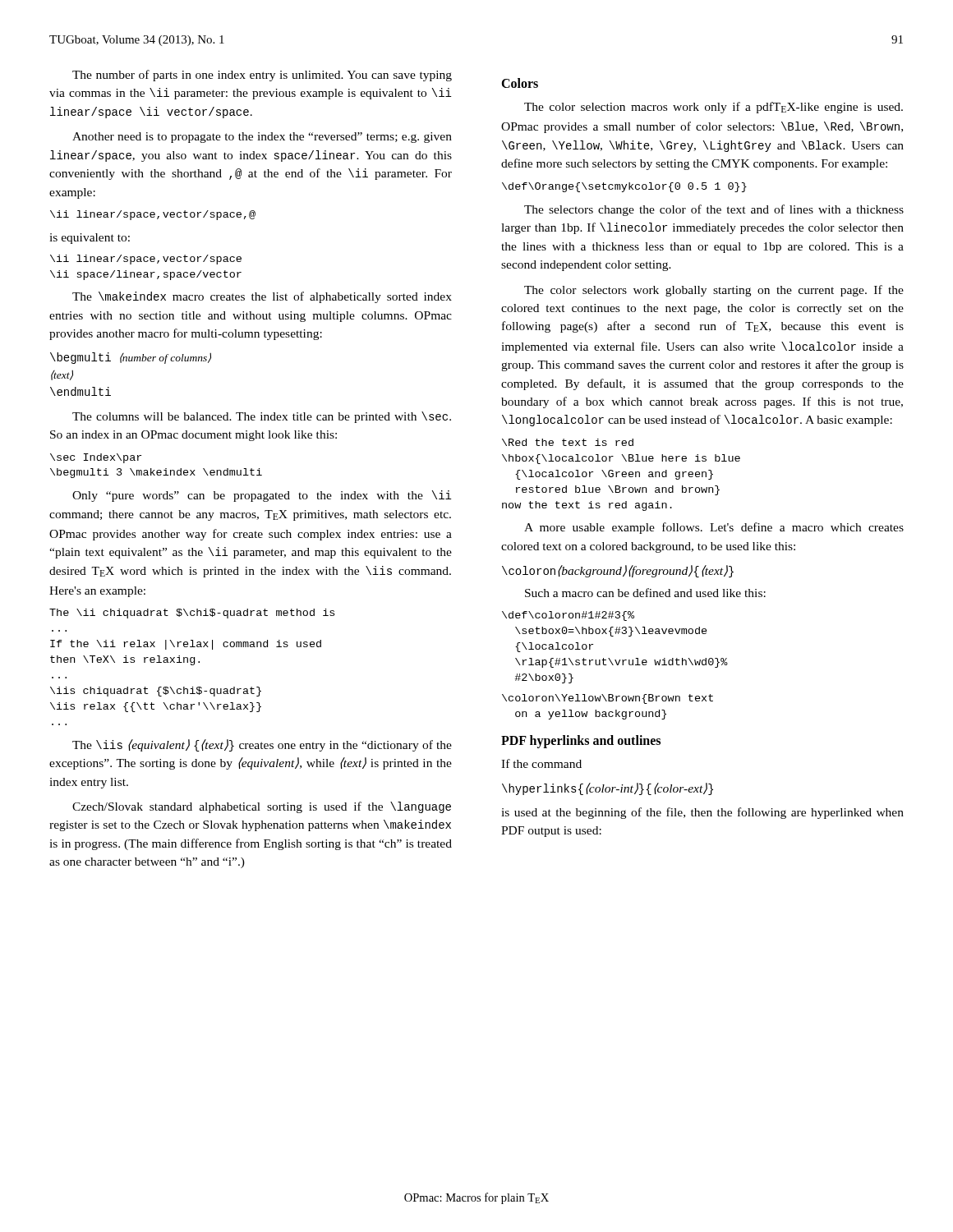Image resolution: width=953 pixels, height=1232 pixels.
Task: Locate the block of text that opens with "The \ii chiquadrat"
Action: point(192,614)
